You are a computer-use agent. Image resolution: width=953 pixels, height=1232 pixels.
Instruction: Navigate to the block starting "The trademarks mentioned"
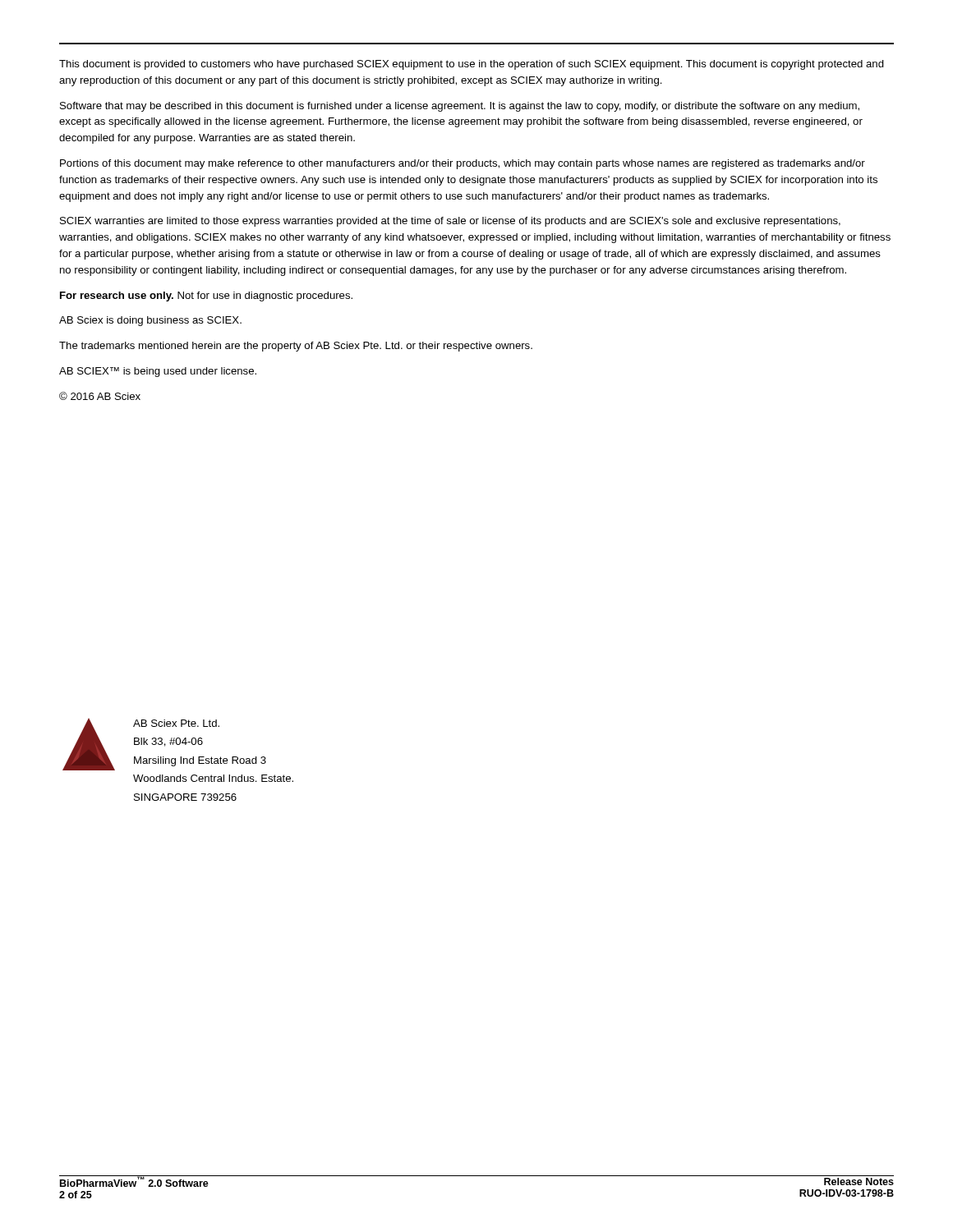pyautogui.click(x=296, y=345)
